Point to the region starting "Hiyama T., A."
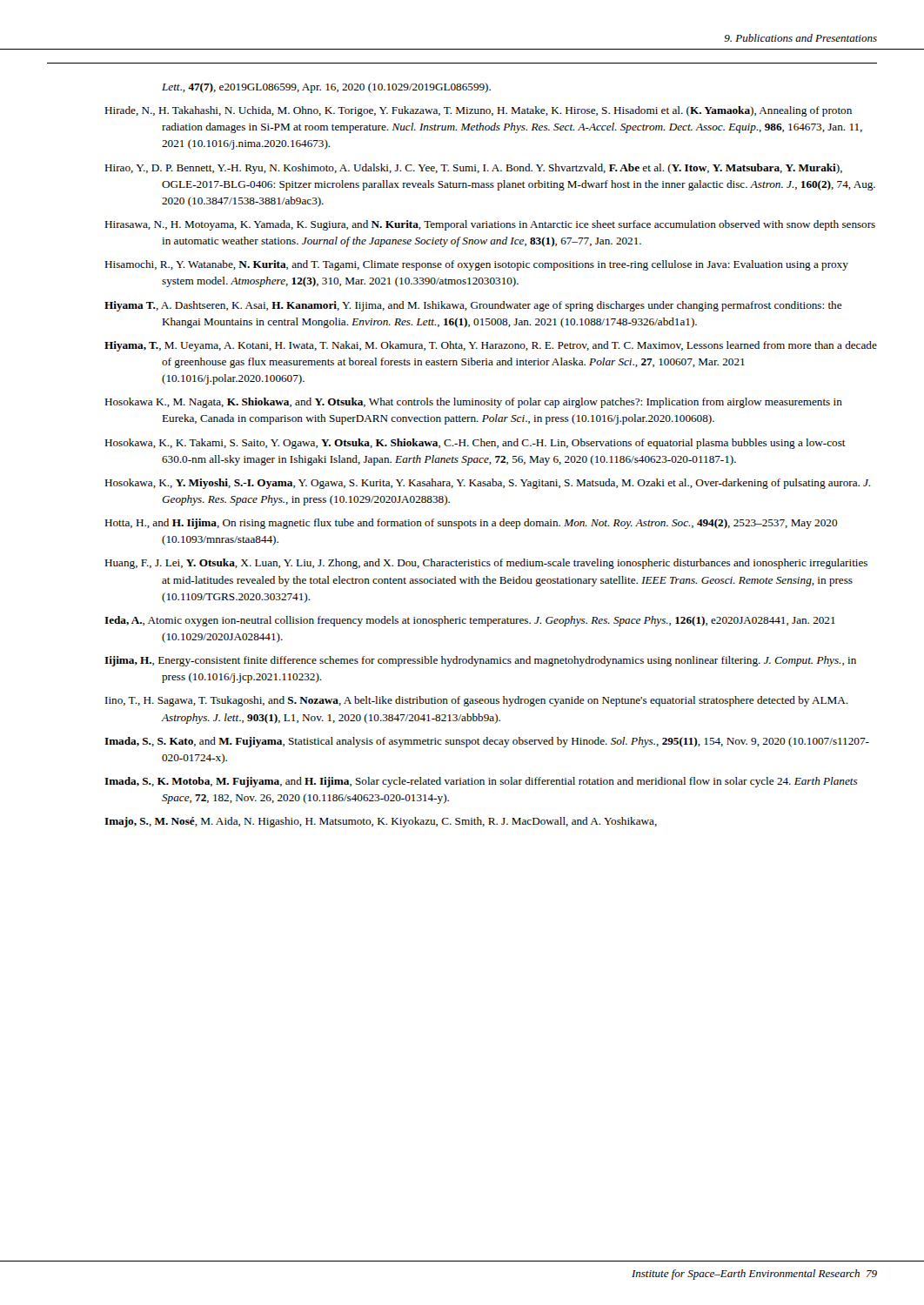The width and height of the screenshot is (924, 1305). pyautogui.click(x=473, y=313)
